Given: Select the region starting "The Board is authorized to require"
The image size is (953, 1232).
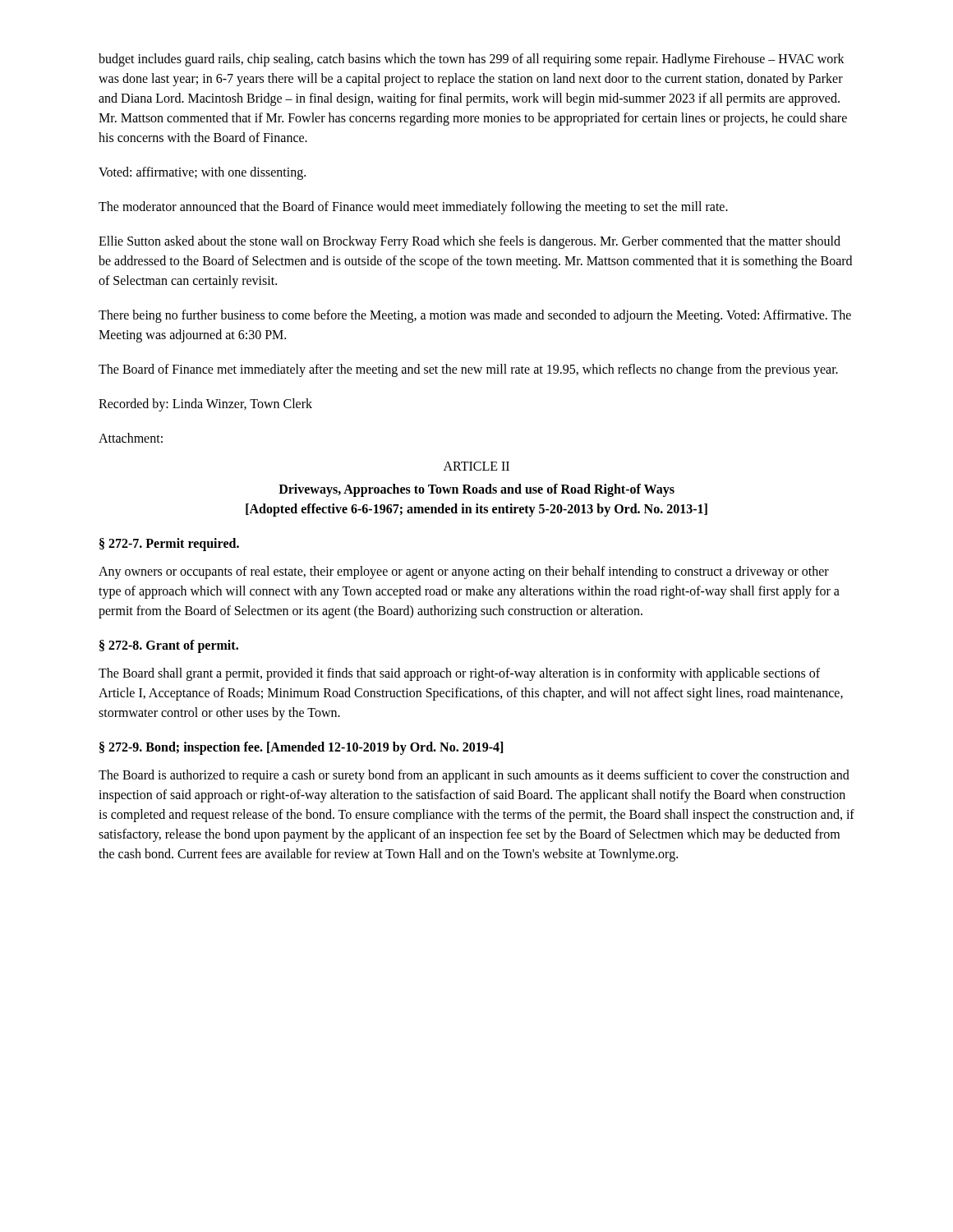Looking at the screenshot, I should click(x=476, y=815).
